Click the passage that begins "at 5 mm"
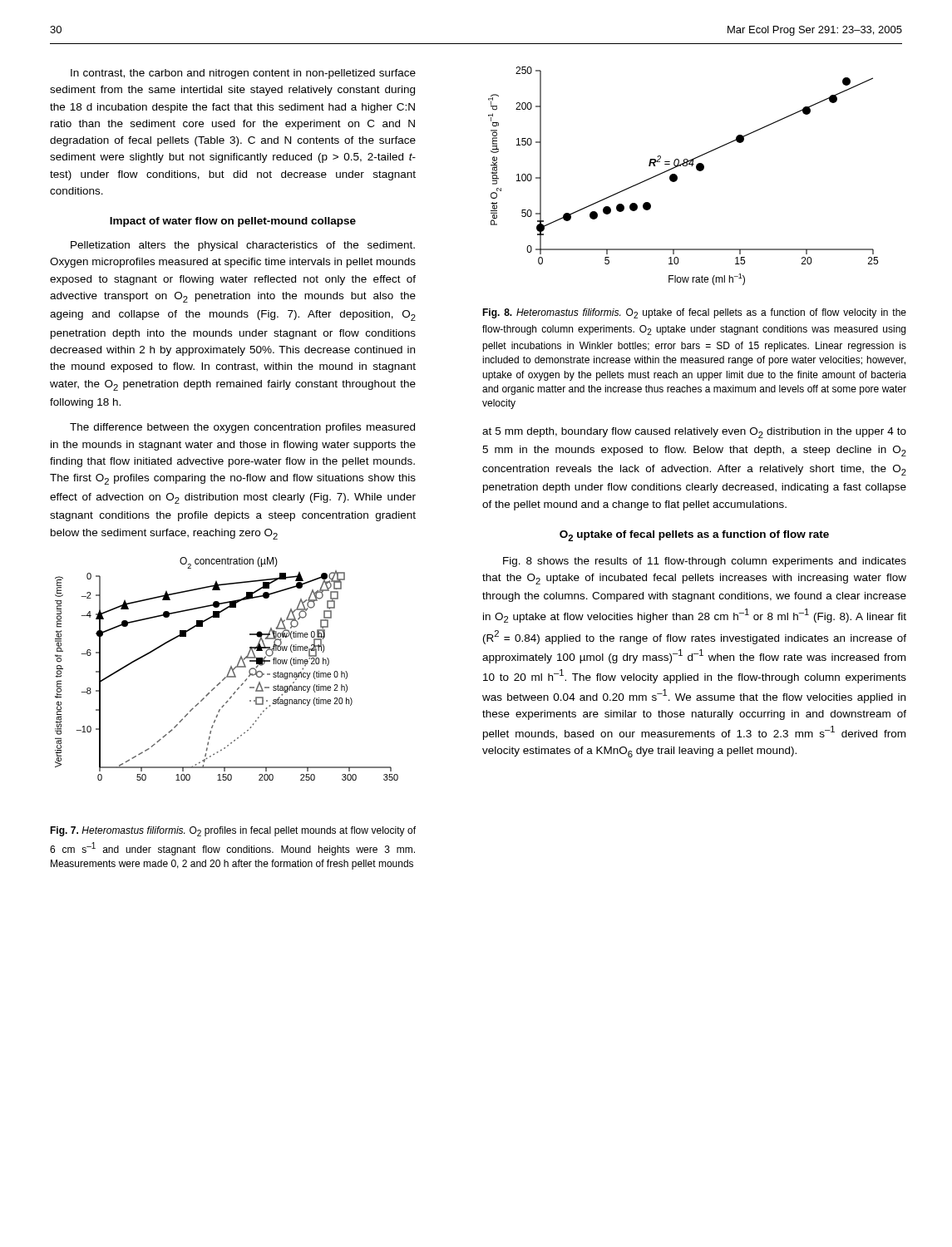The height and width of the screenshot is (1247, 952). tap(694, 468)
